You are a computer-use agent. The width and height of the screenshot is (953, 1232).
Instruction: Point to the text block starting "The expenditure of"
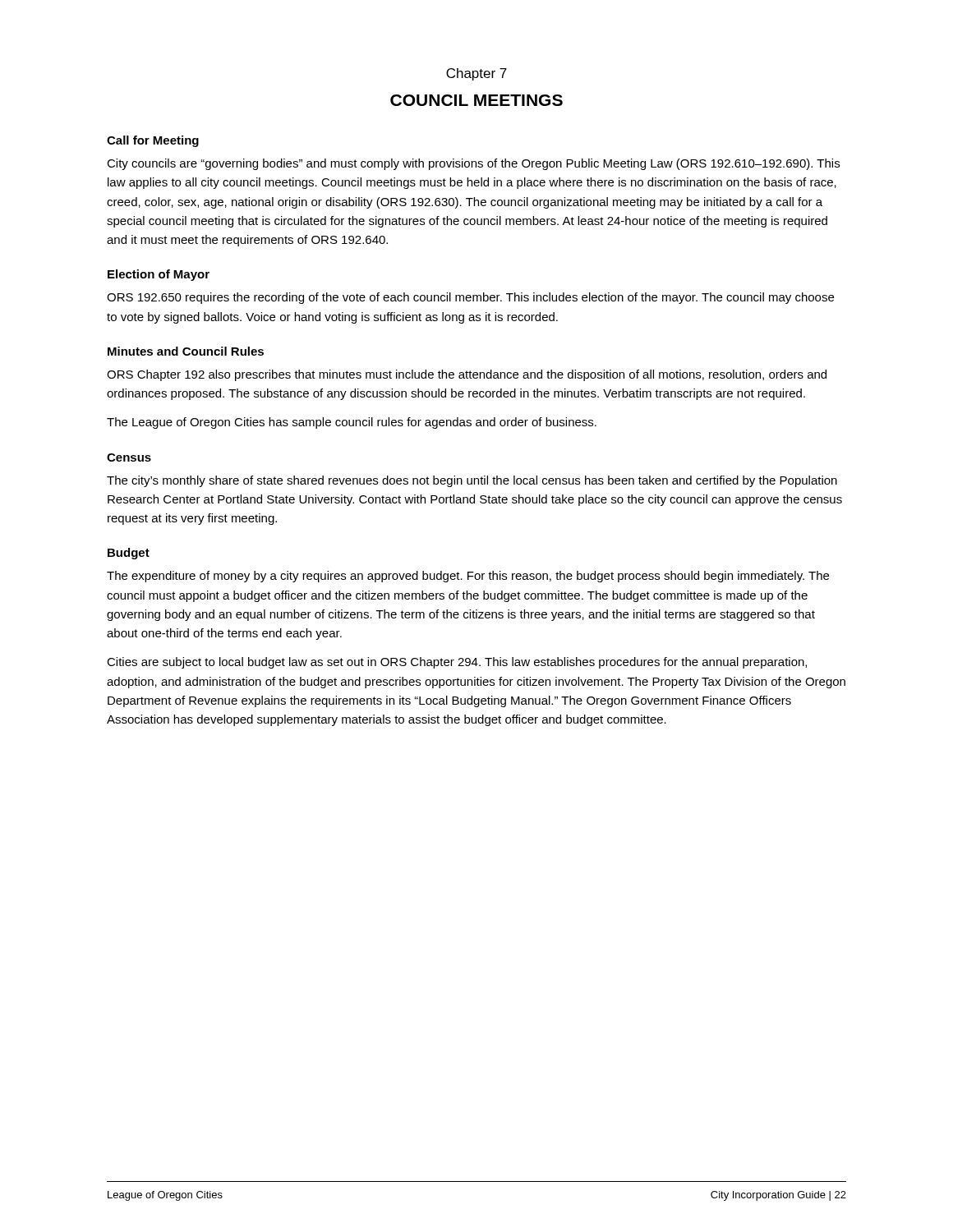coord(468,604)
